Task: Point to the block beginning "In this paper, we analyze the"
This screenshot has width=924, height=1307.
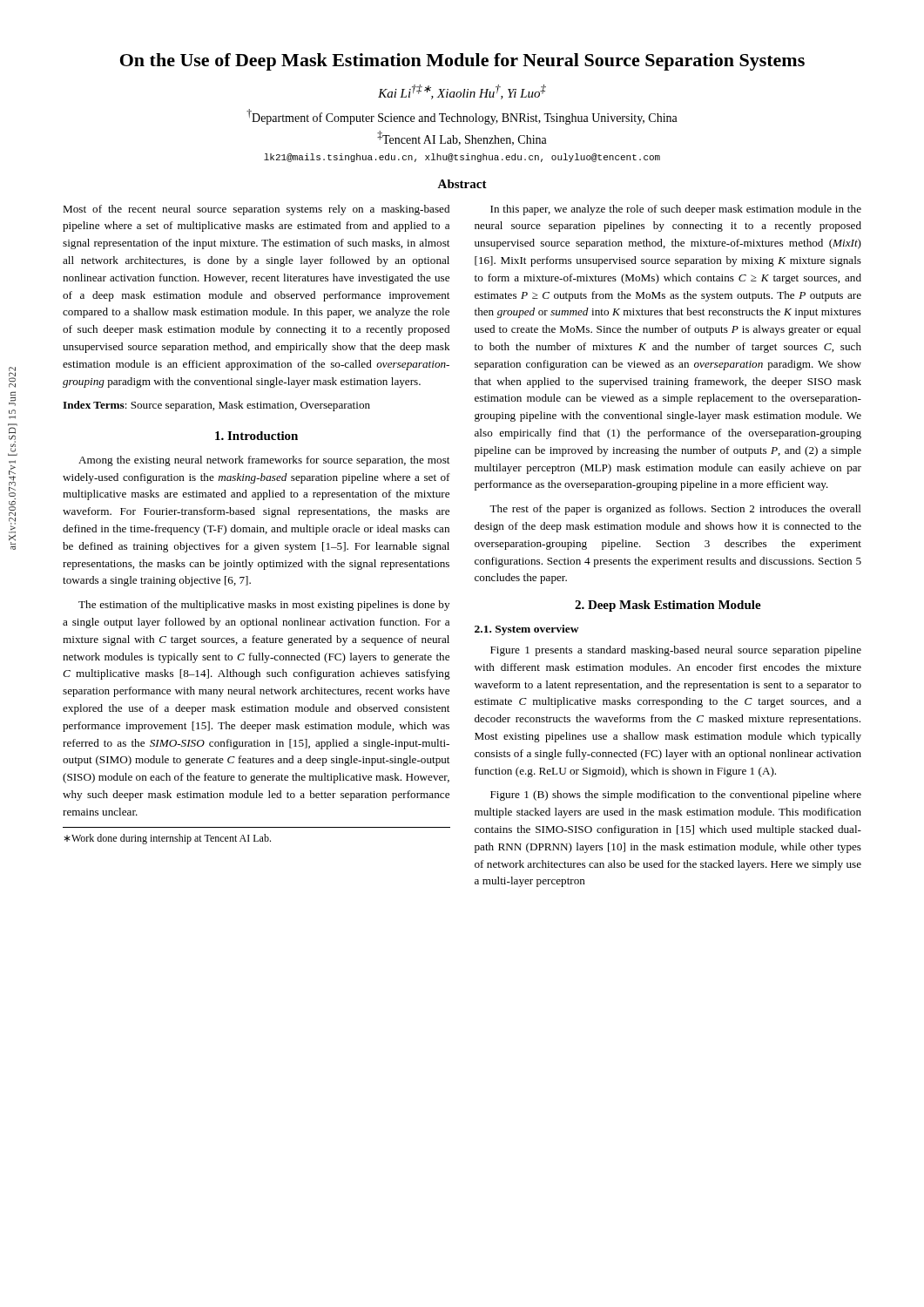Action: click(668, 393)
